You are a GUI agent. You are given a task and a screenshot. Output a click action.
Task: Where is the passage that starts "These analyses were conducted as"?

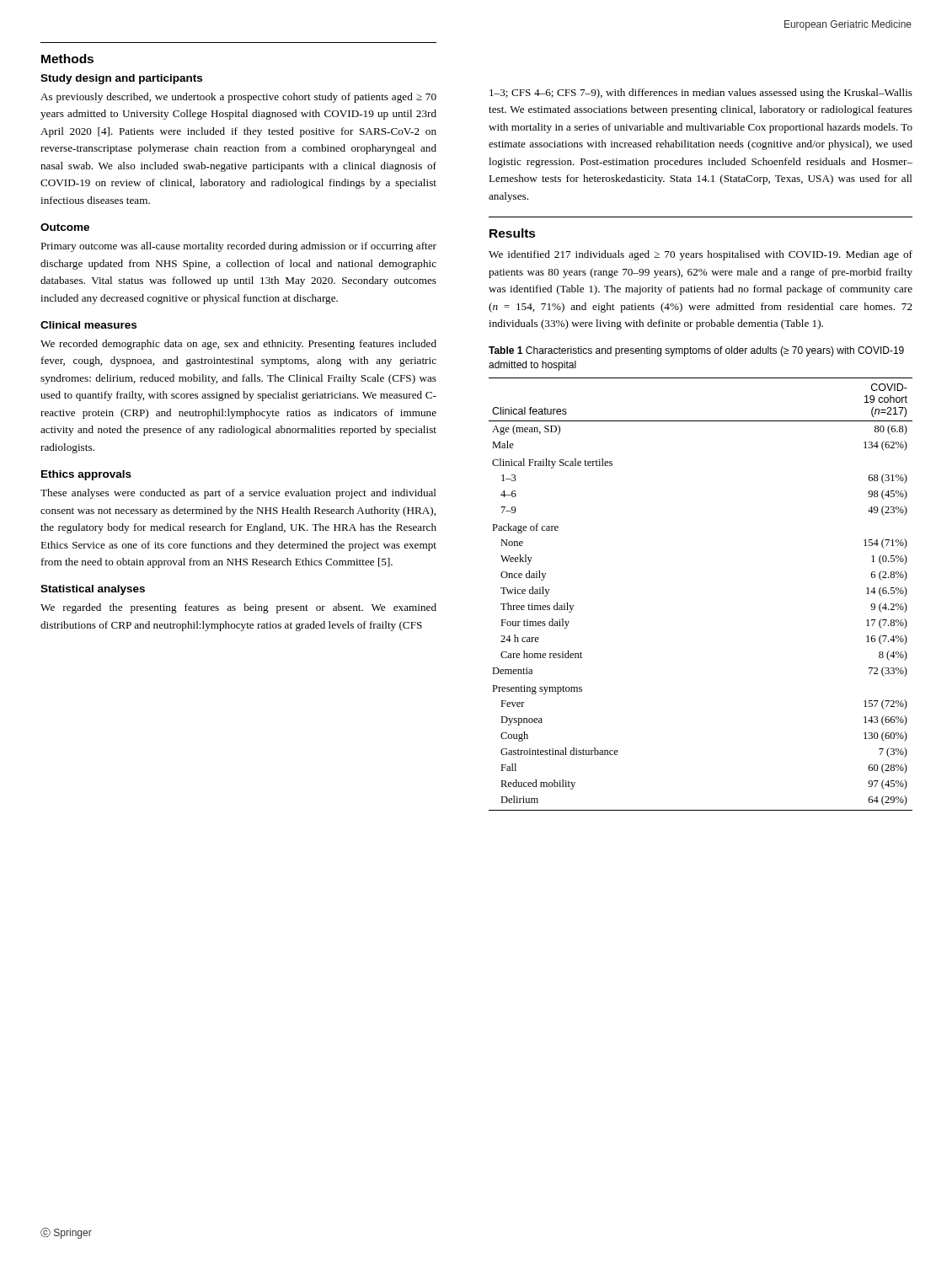coord(238,527)
